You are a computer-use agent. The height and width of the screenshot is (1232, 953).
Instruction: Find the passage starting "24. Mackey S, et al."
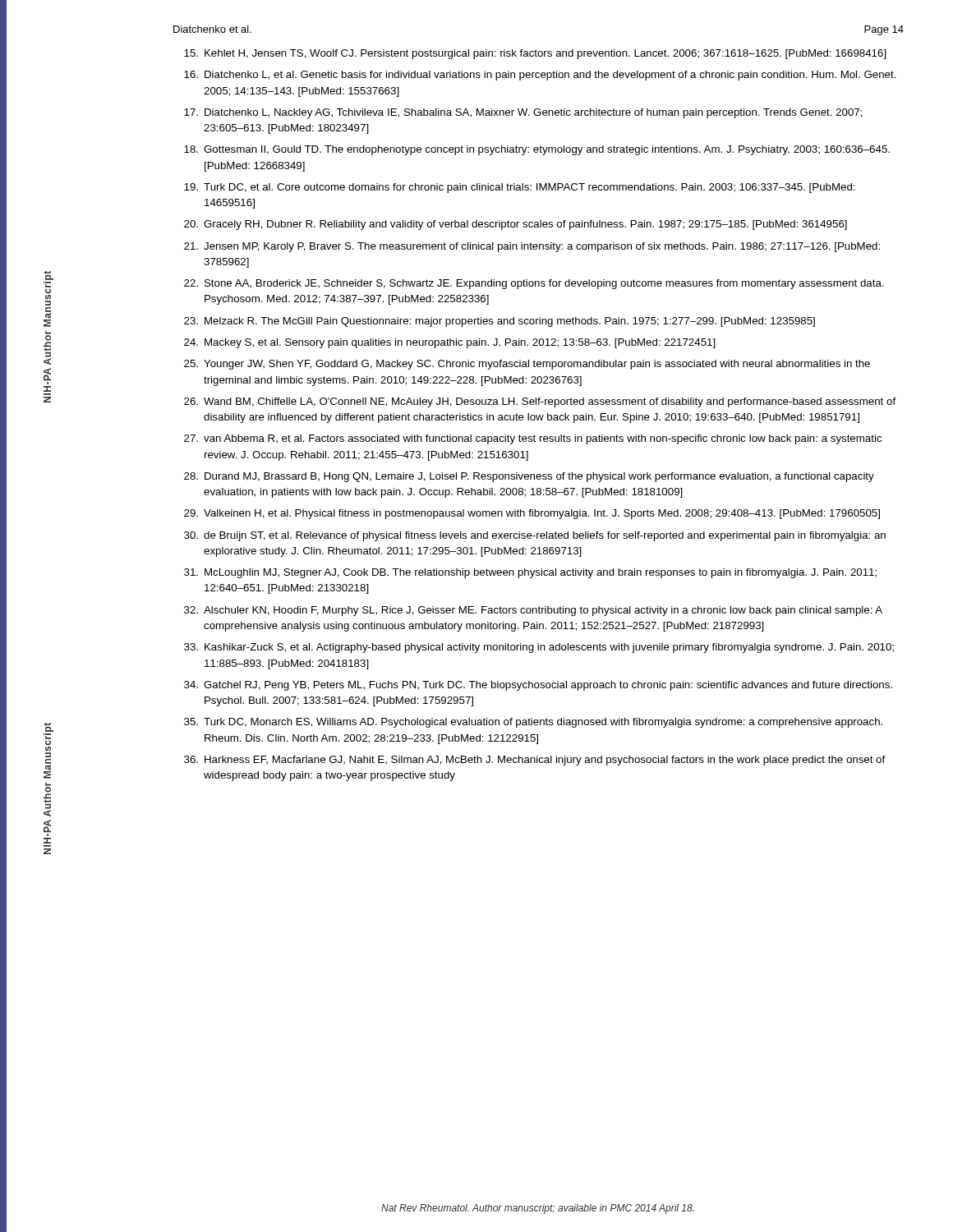point(538,342)
